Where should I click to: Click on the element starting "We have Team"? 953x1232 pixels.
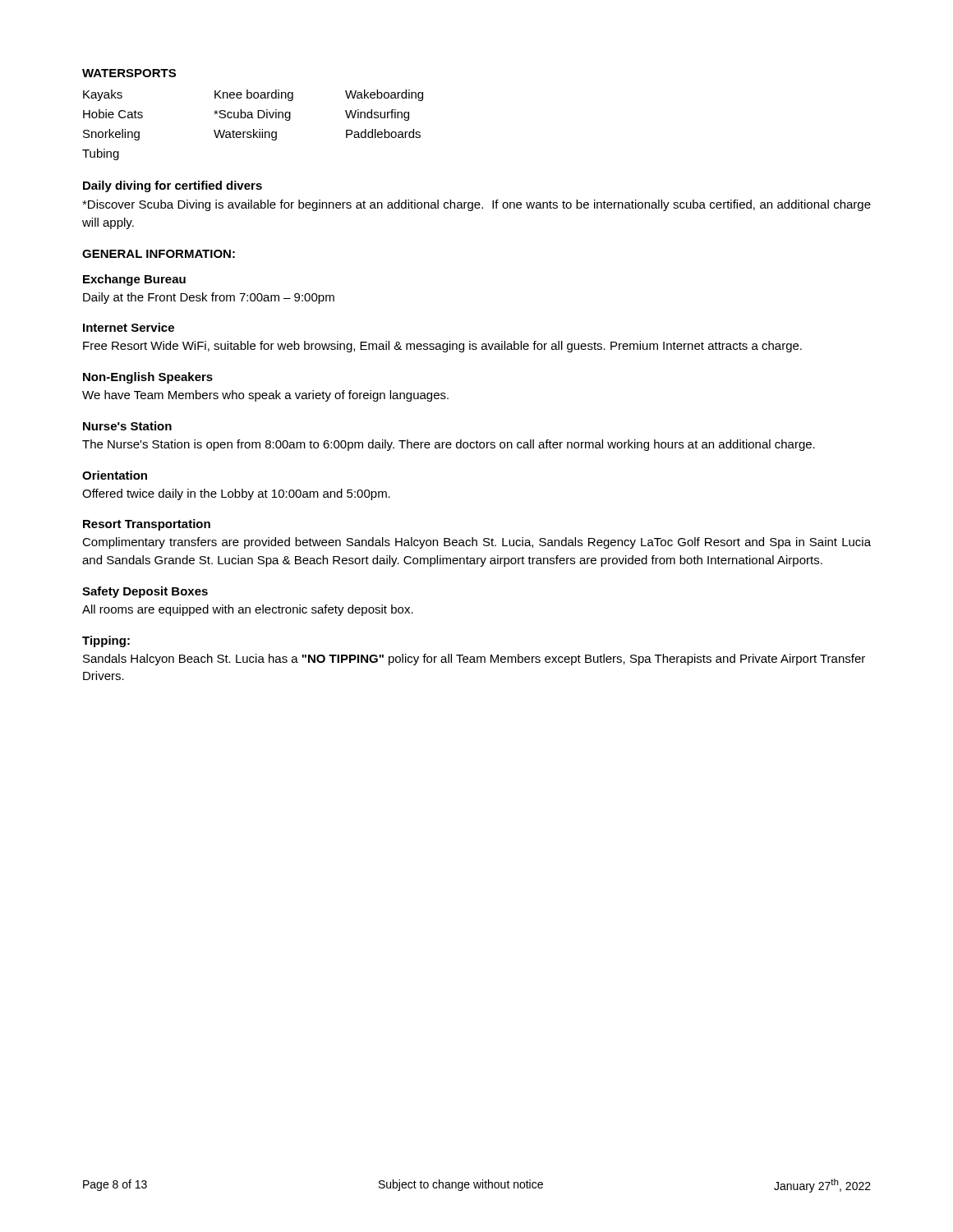click(x=266, y=395)
